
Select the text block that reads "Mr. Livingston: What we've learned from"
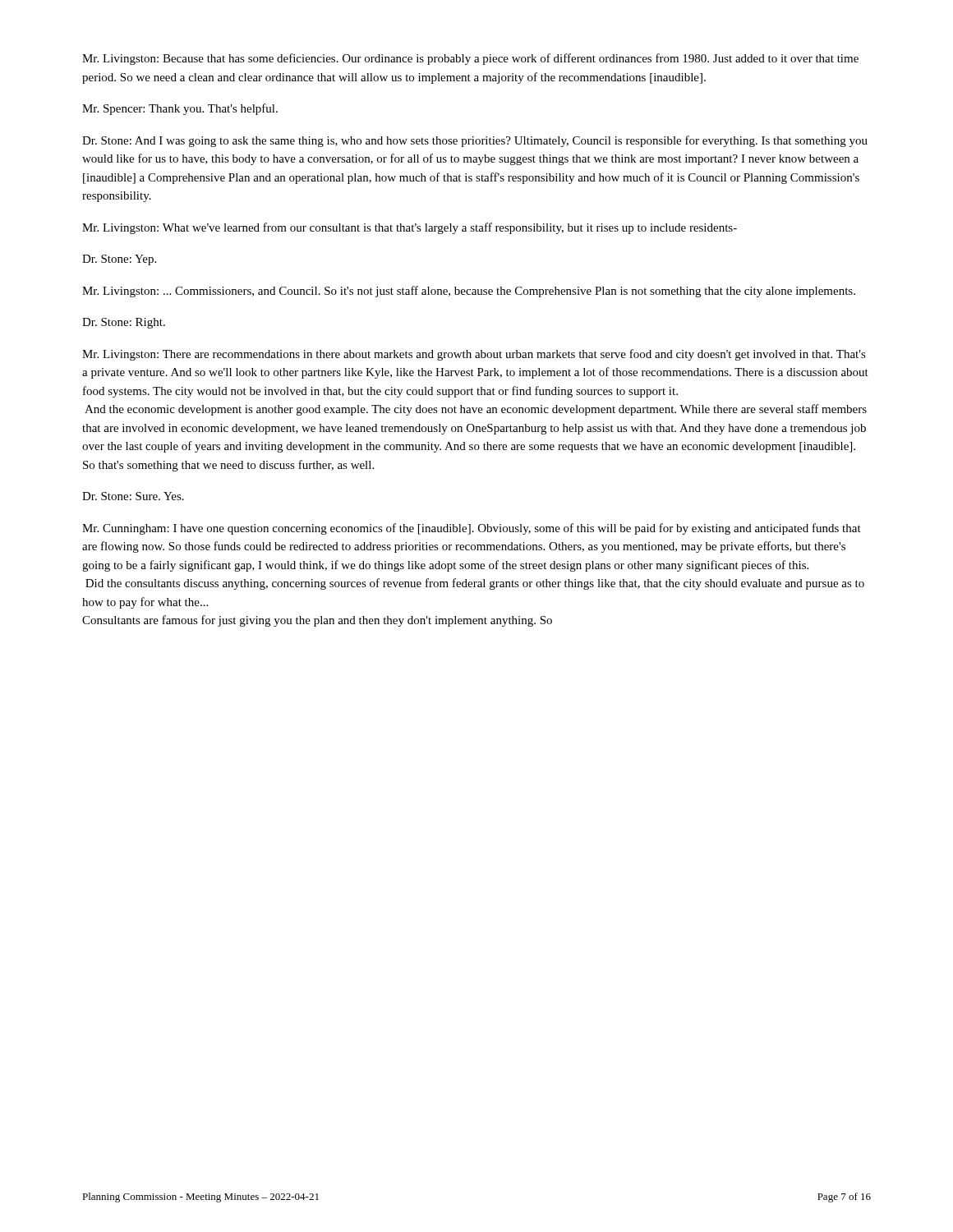pos(410,227)
